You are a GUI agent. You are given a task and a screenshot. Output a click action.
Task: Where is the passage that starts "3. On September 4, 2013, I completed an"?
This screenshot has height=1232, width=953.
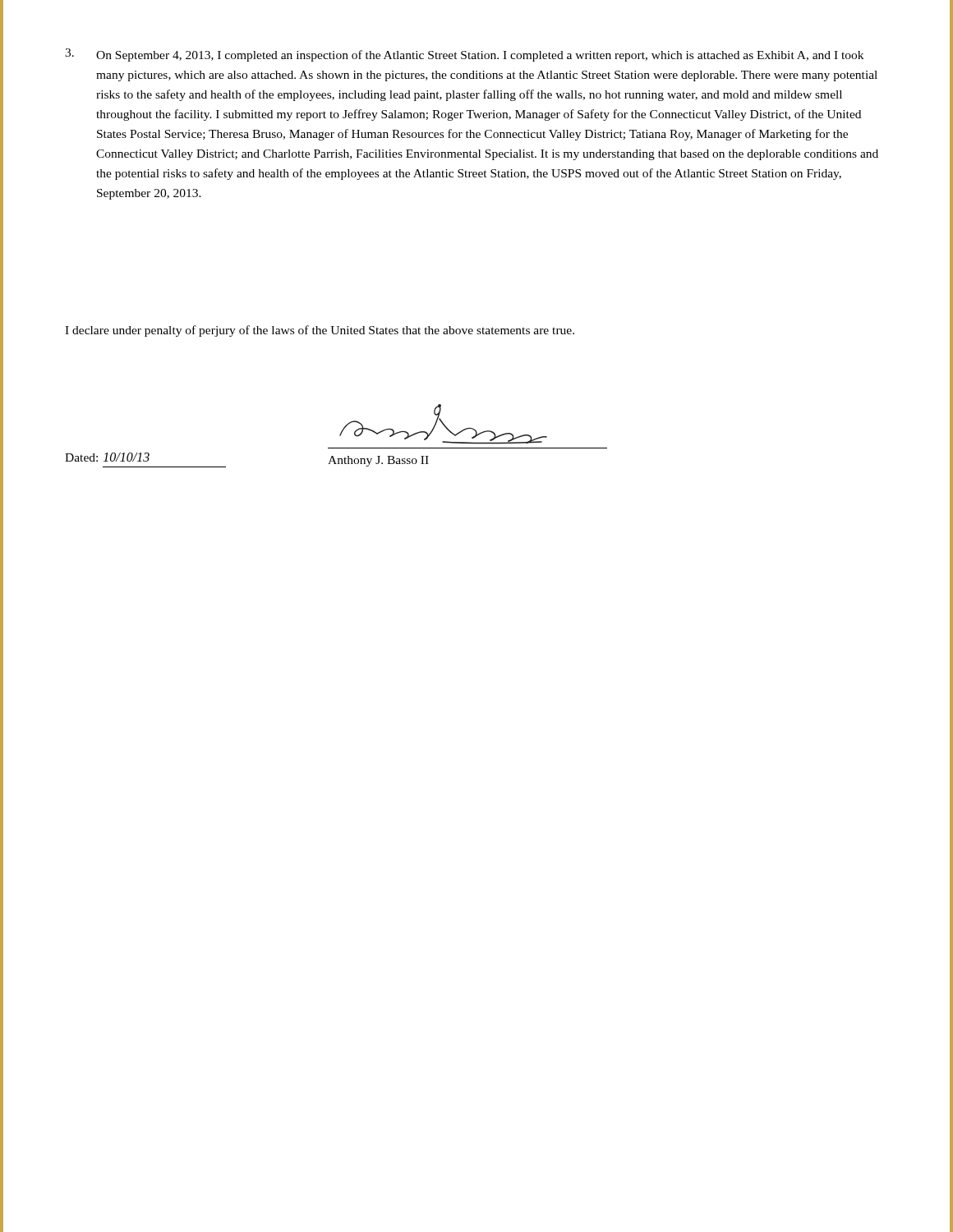pyautogui.click(x=476, y=124)
